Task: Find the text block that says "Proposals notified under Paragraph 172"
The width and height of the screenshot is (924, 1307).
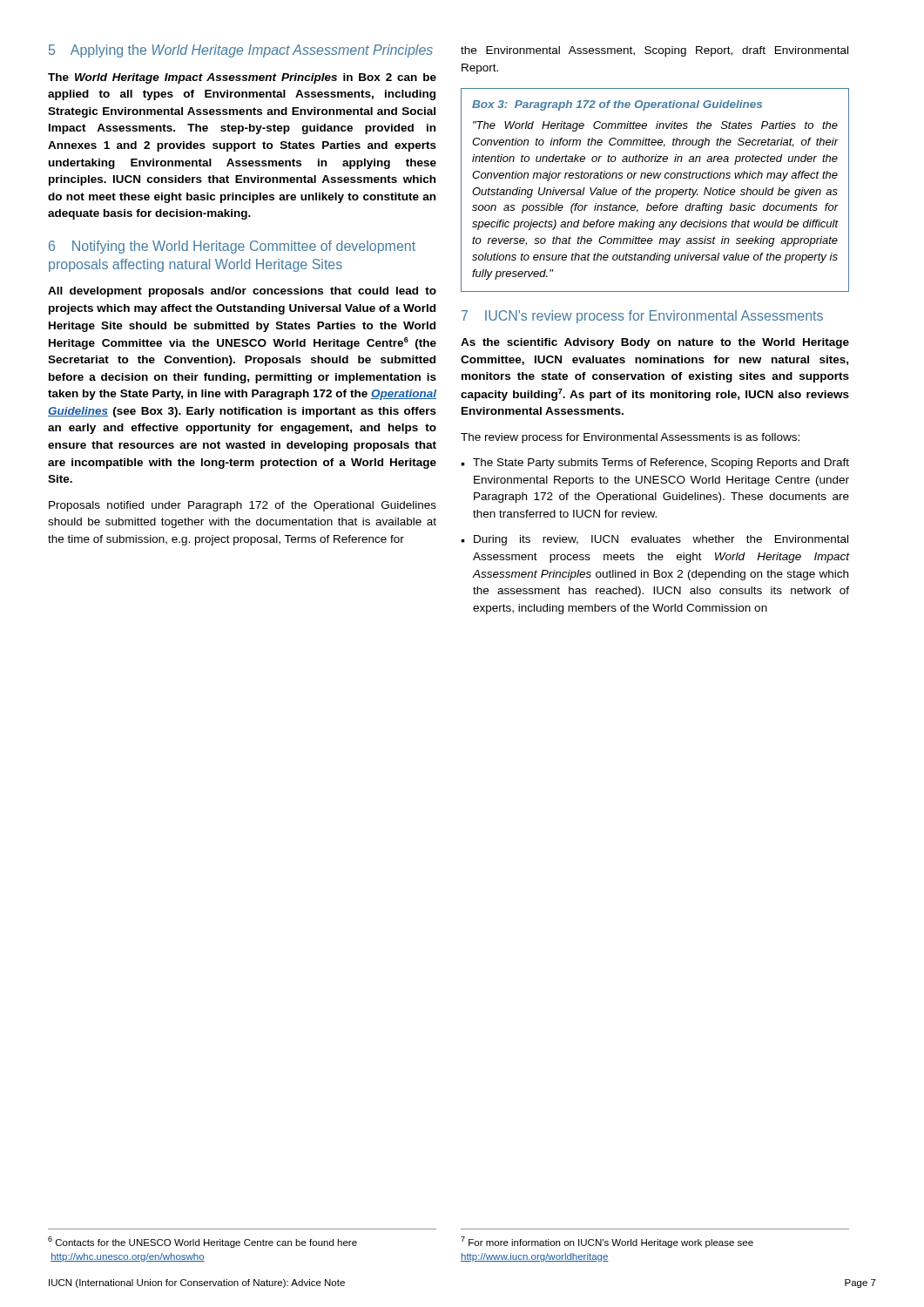Action: click(x=242, y=522)
